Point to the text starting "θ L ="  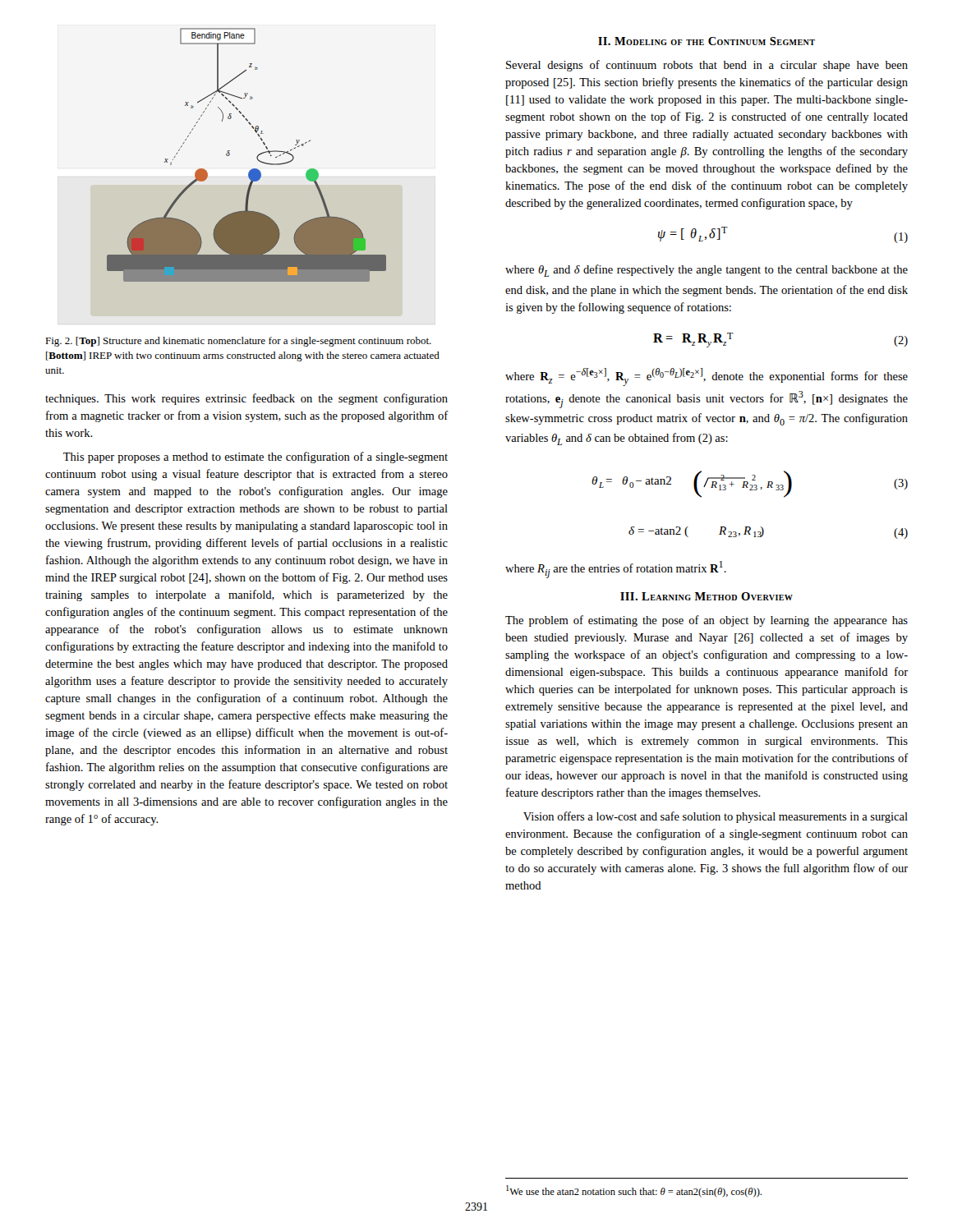(x=707, y=483)
